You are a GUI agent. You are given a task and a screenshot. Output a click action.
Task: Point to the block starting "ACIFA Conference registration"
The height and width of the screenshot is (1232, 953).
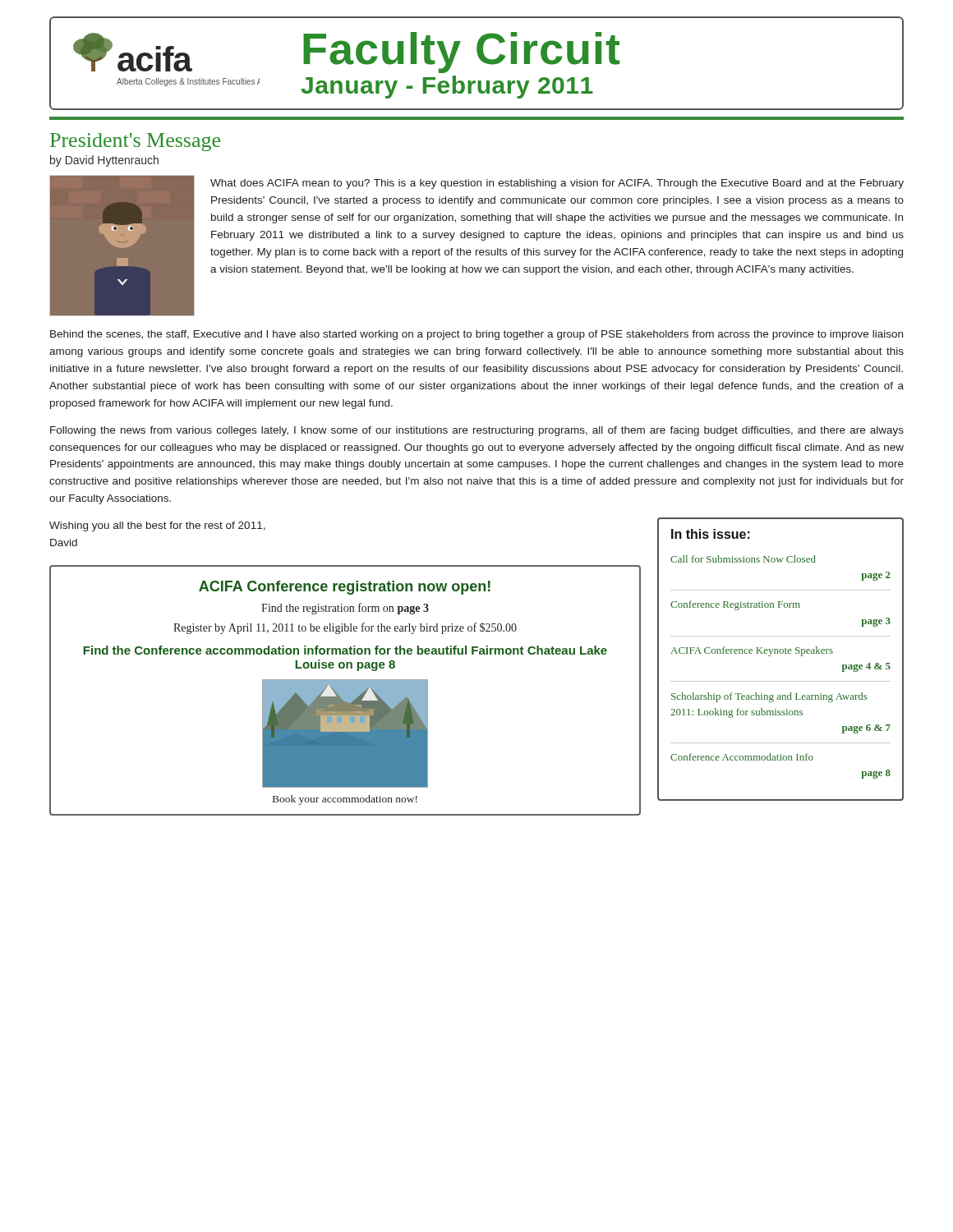click(345, 692)
